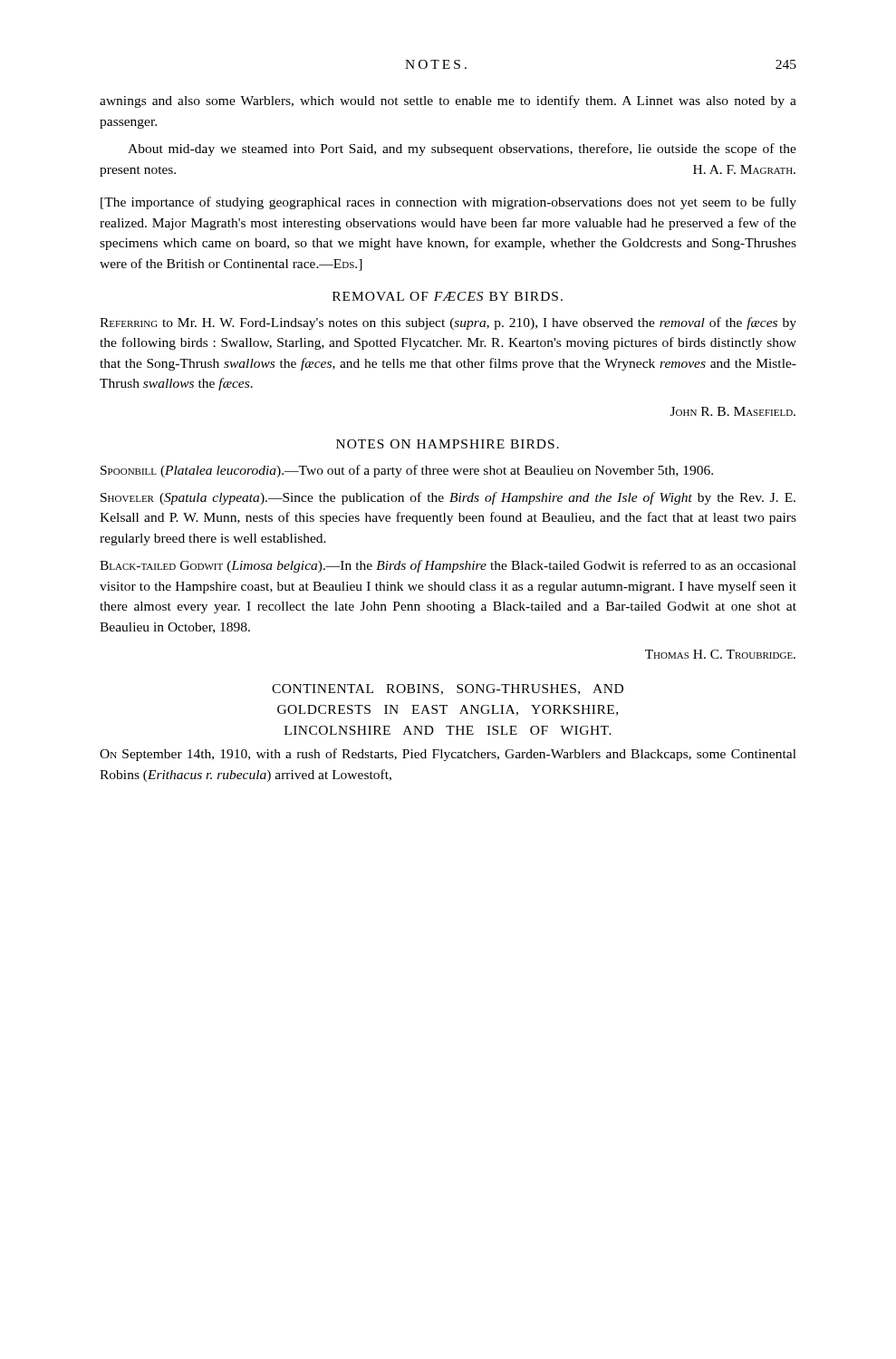
Task: Find the text block with the text "awnings and also some"
Action: pyautogui.click(x=448, y=135)
